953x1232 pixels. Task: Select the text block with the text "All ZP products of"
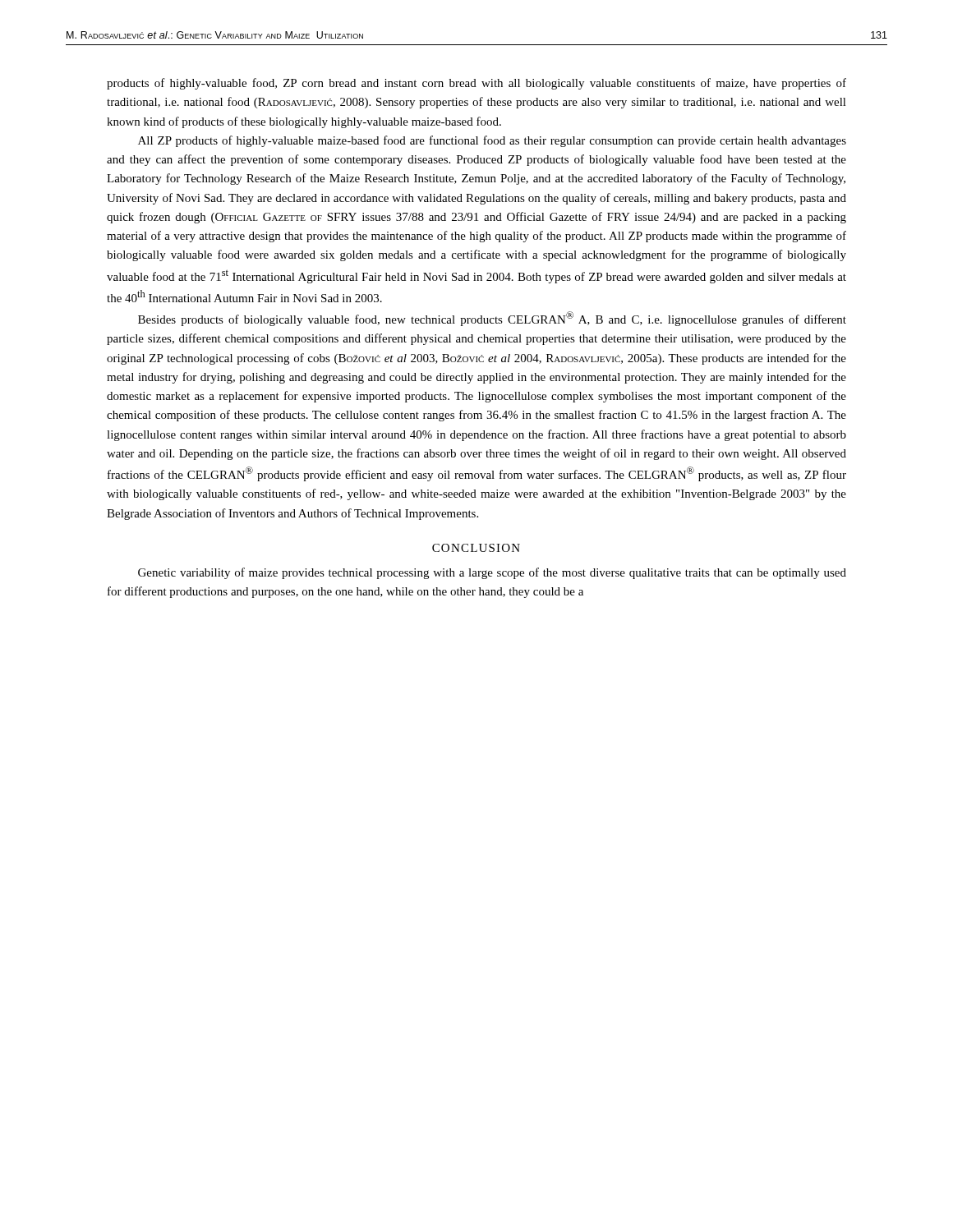[476, 220]
